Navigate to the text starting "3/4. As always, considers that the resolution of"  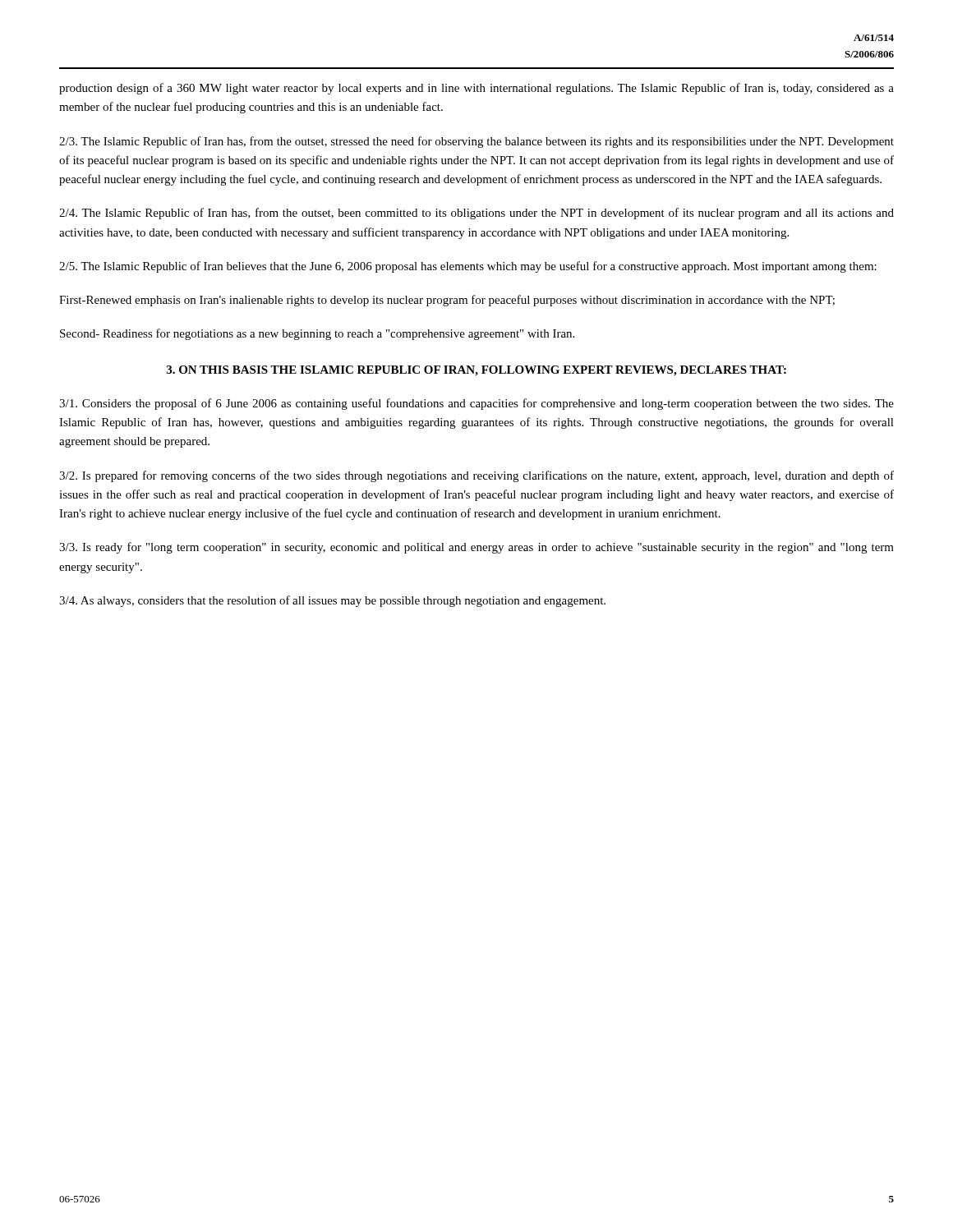pyautogui.click(x=333, y=600)
